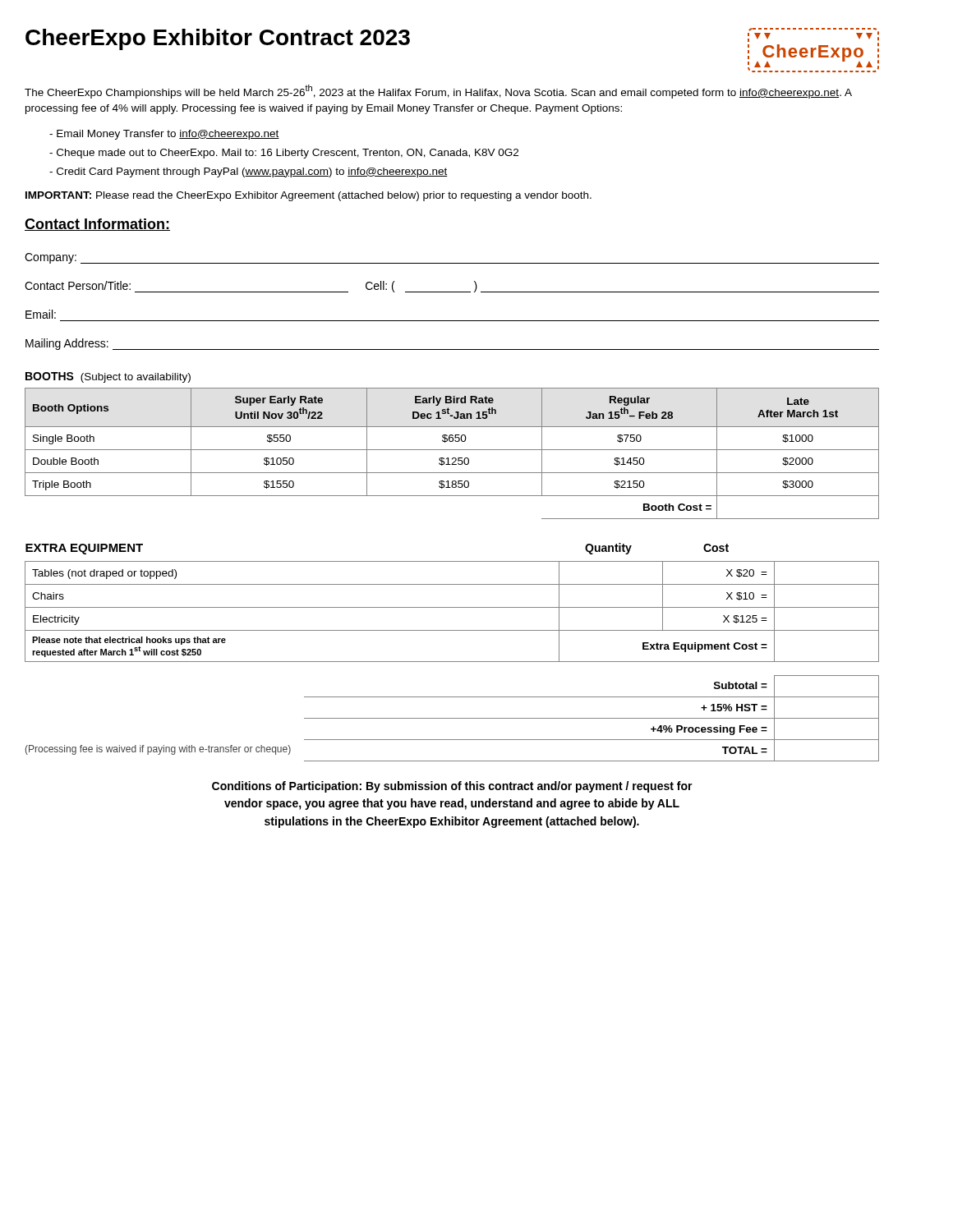Locate the text "Mailing Address:"

(452, 343)
